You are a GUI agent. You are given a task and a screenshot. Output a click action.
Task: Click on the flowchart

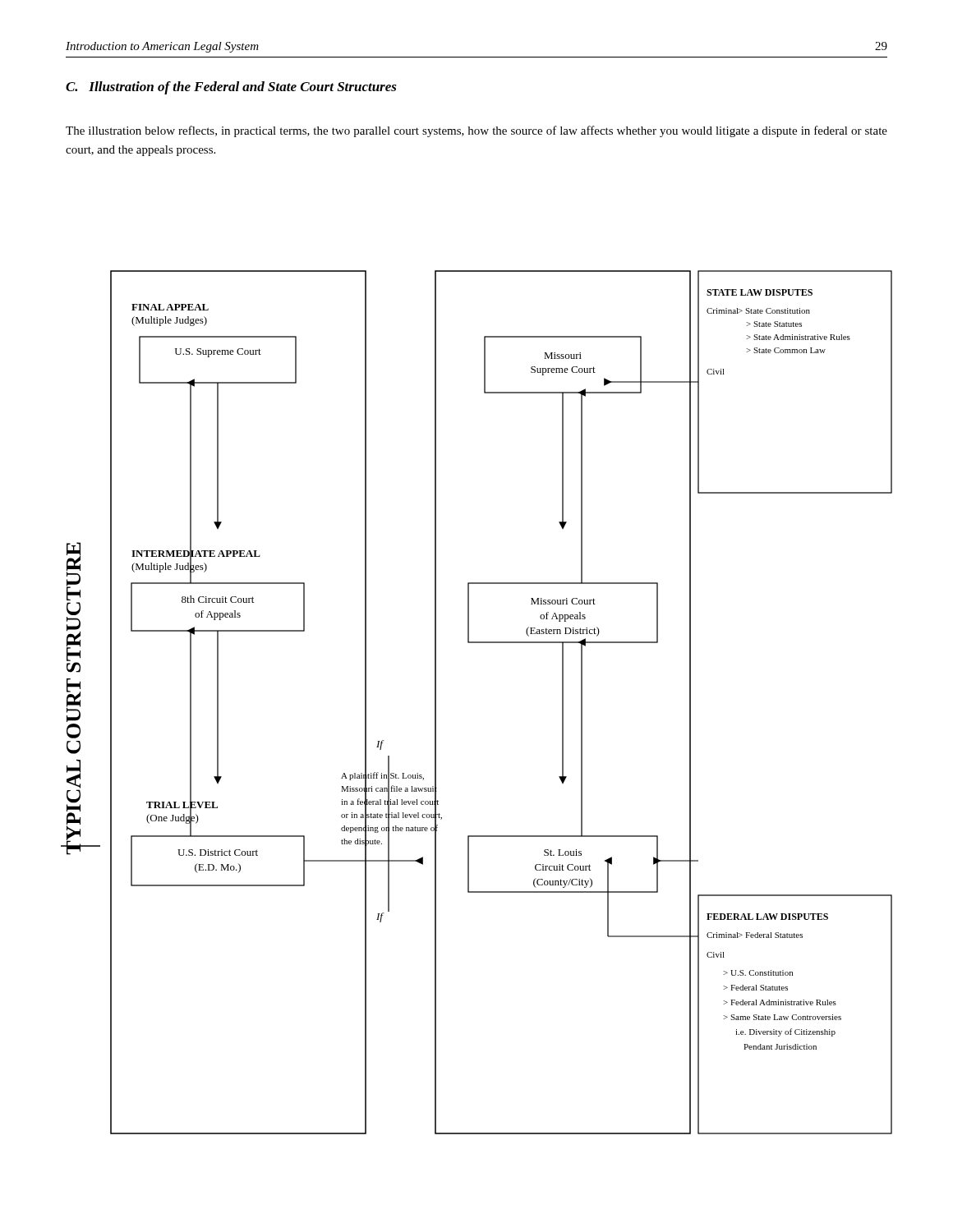476,698
